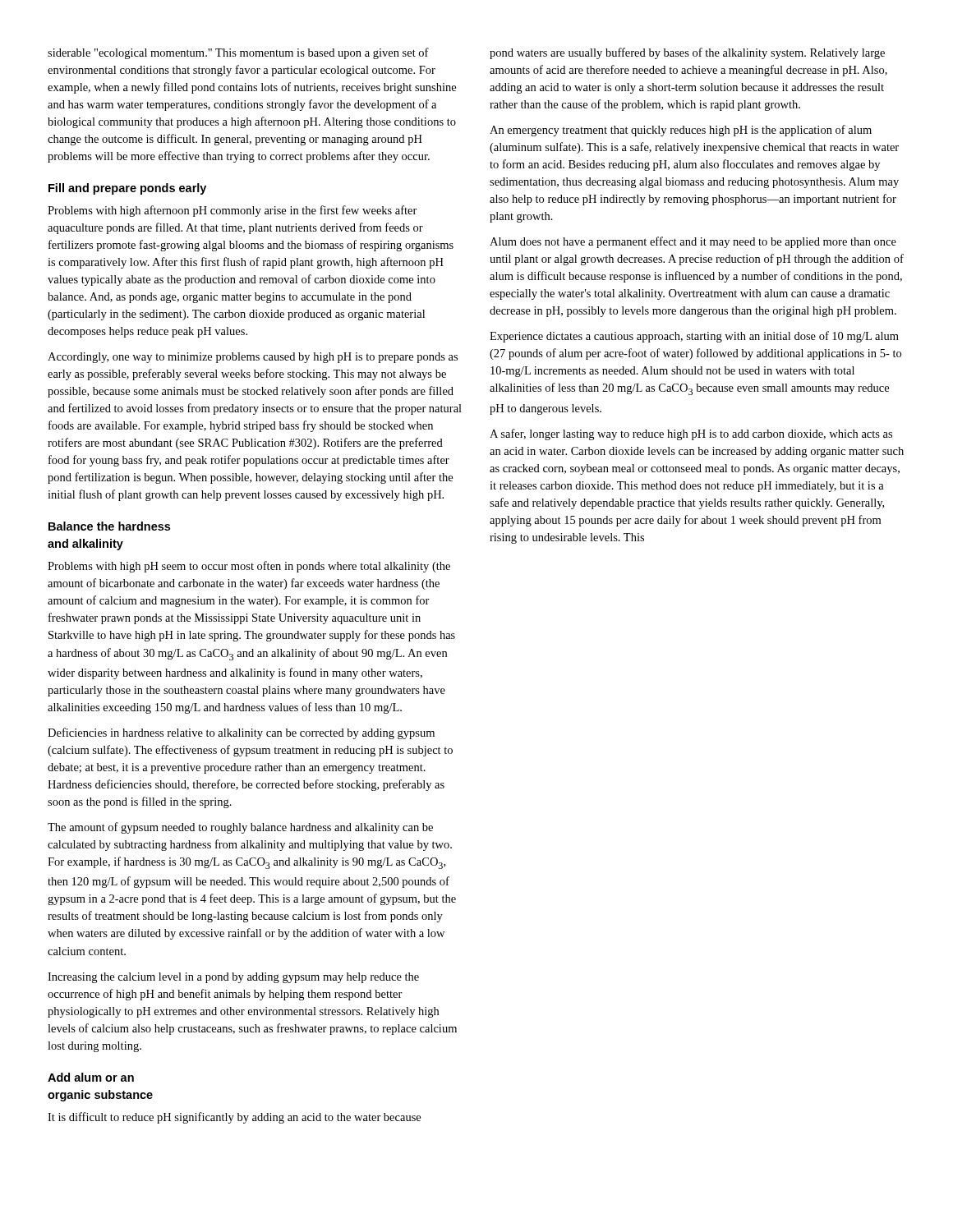Click the passage that begins "Accordingly, one way to minimize problems caused"
953x1232 pixels.
point(255,426)
